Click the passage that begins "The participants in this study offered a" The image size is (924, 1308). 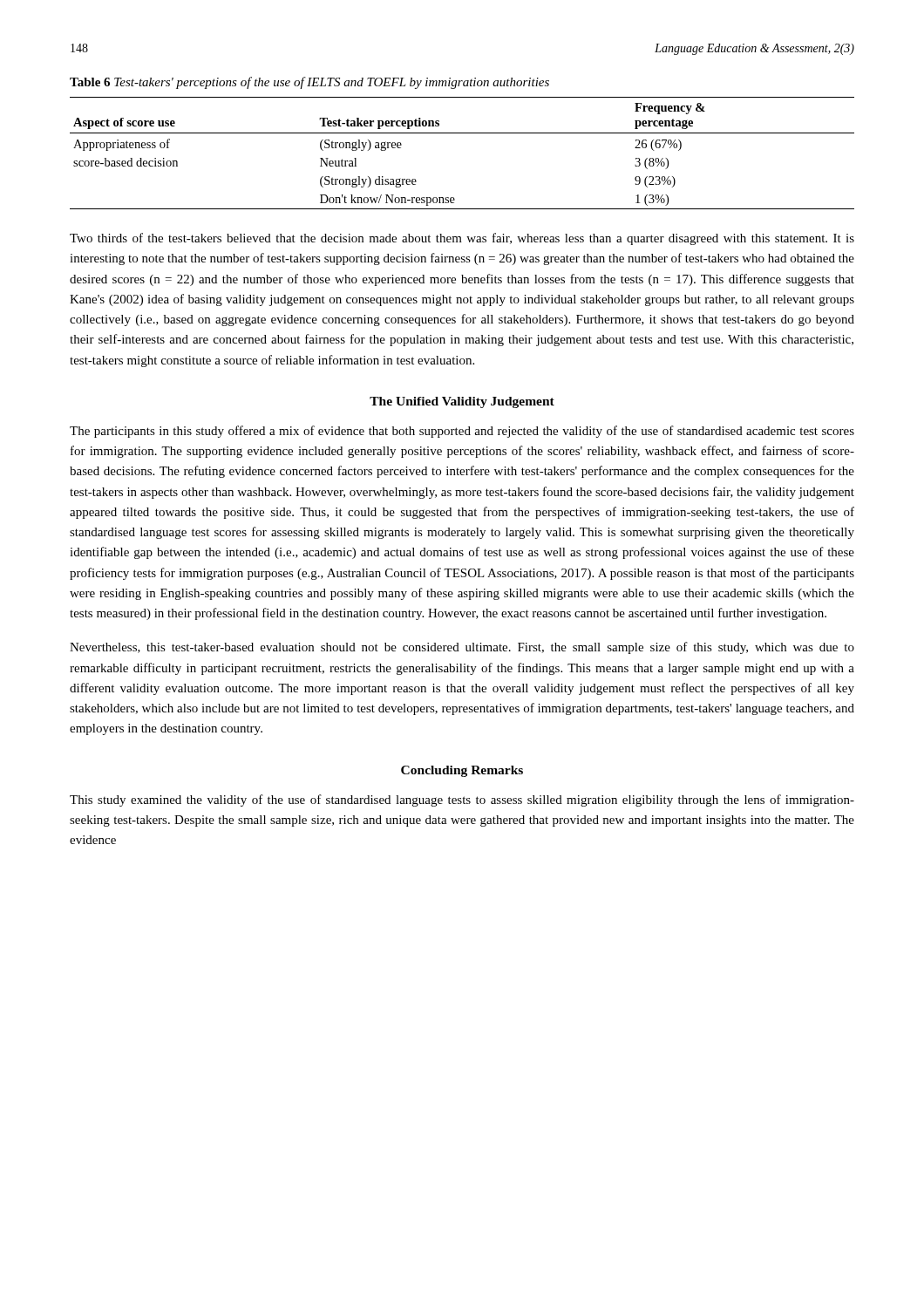pos(462,522)
